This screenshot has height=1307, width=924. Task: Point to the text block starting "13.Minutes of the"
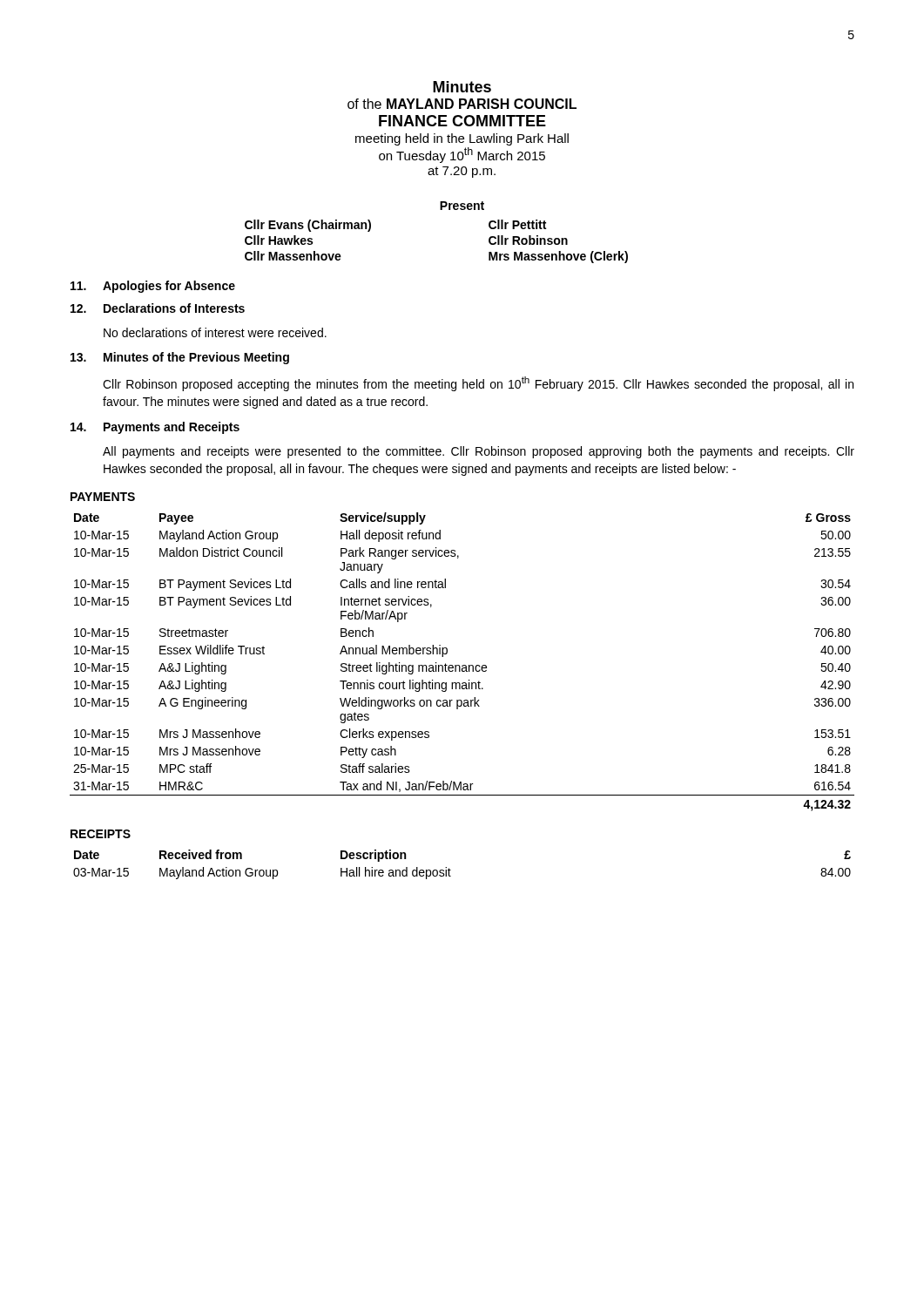[x=180, y=358]
